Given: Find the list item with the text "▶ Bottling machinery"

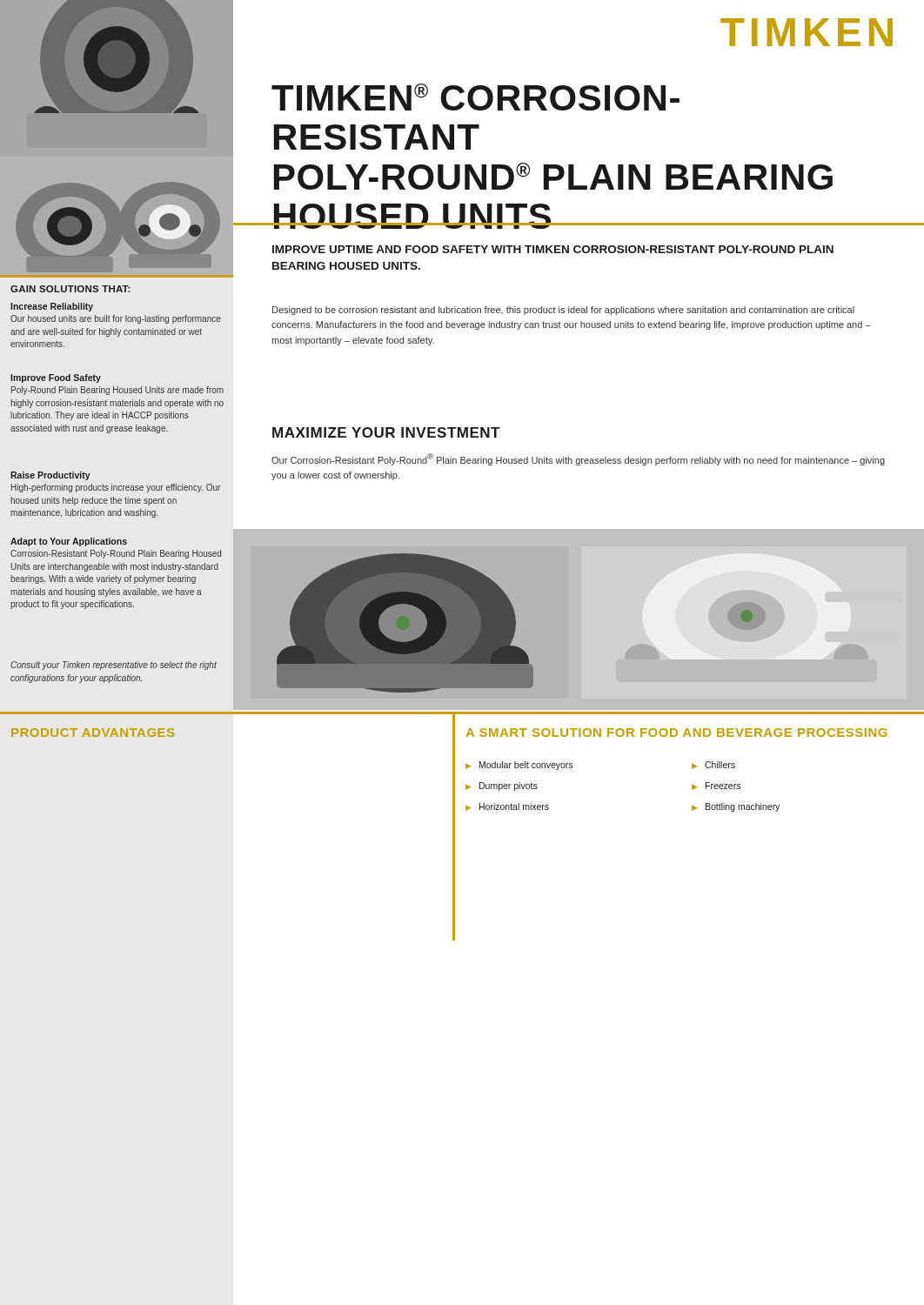Looking at the screenshot, I should click(x=736, y=807).
